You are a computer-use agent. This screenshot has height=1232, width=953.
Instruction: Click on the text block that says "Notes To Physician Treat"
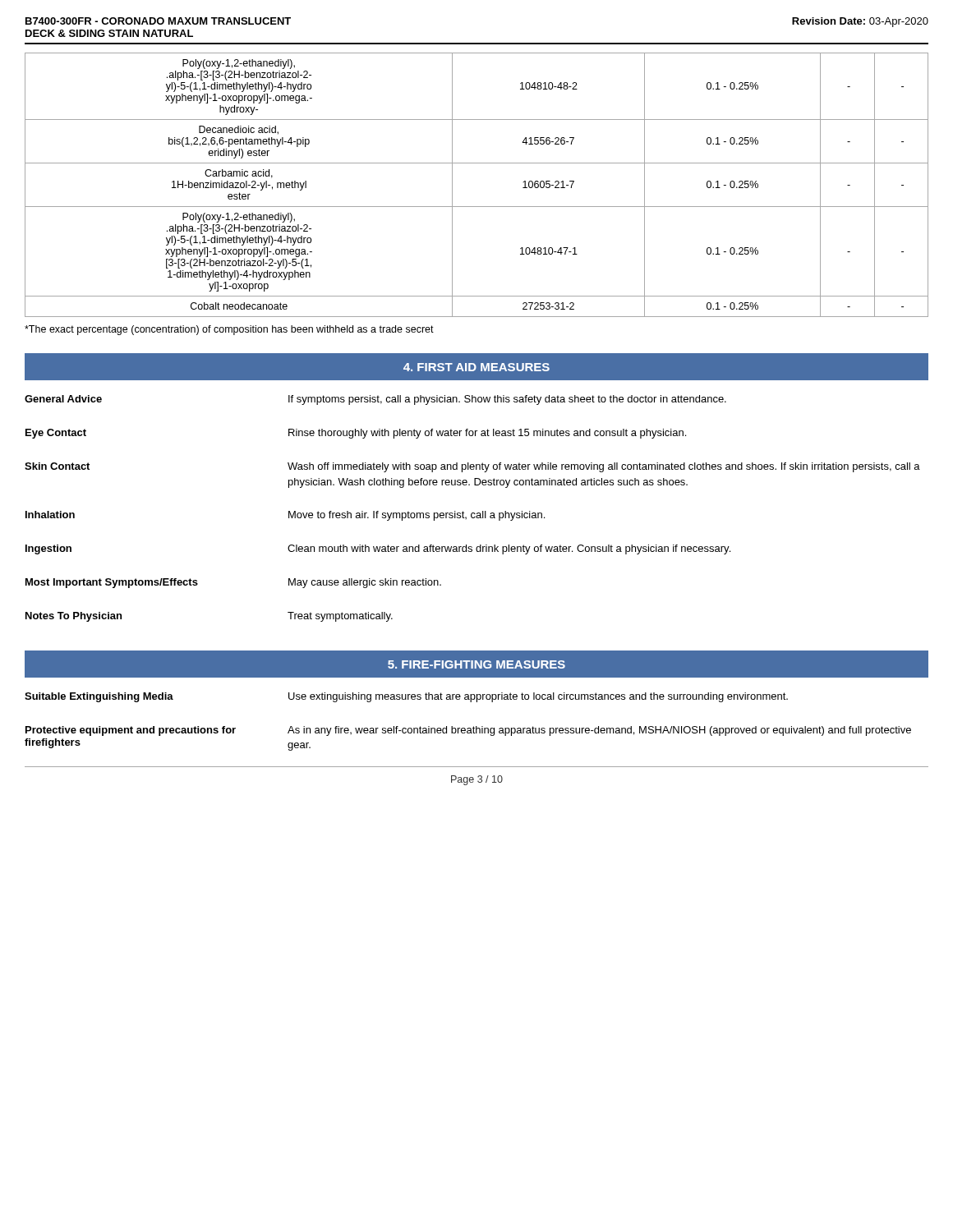[x=76, y=616]
